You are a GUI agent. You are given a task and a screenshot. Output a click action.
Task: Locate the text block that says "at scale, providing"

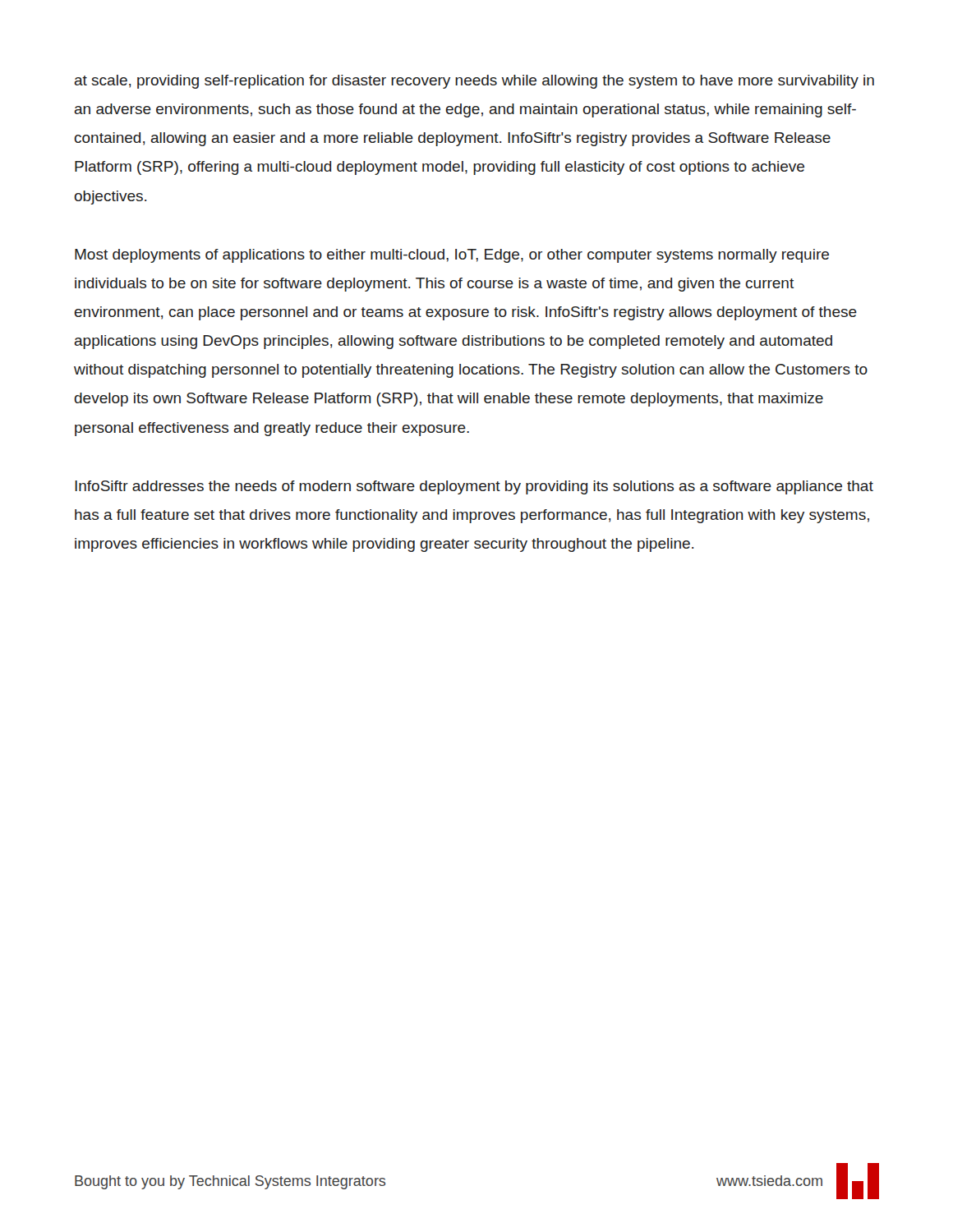(474, 138)
